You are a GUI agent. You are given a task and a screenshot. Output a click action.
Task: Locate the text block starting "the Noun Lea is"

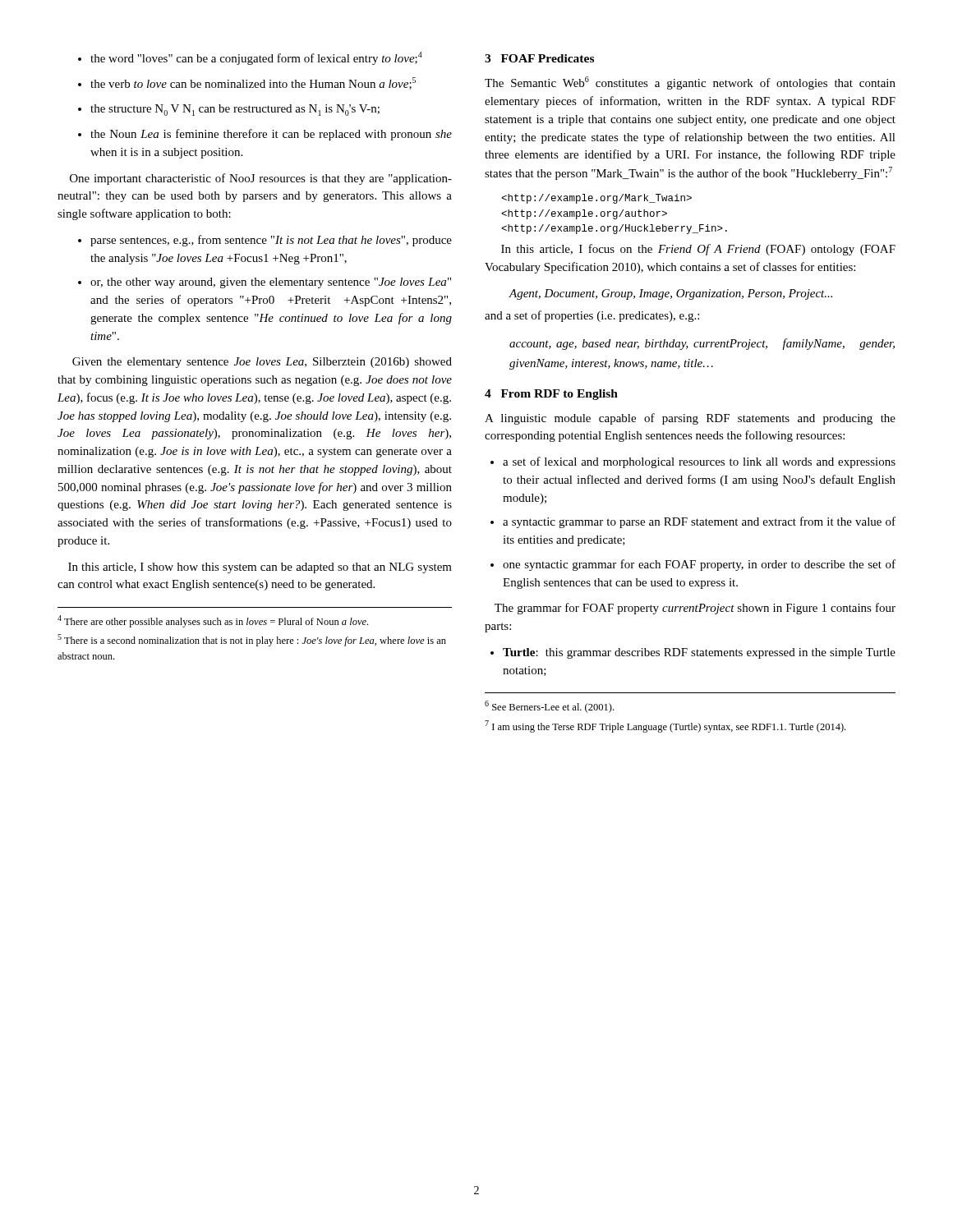pos(262,144)
